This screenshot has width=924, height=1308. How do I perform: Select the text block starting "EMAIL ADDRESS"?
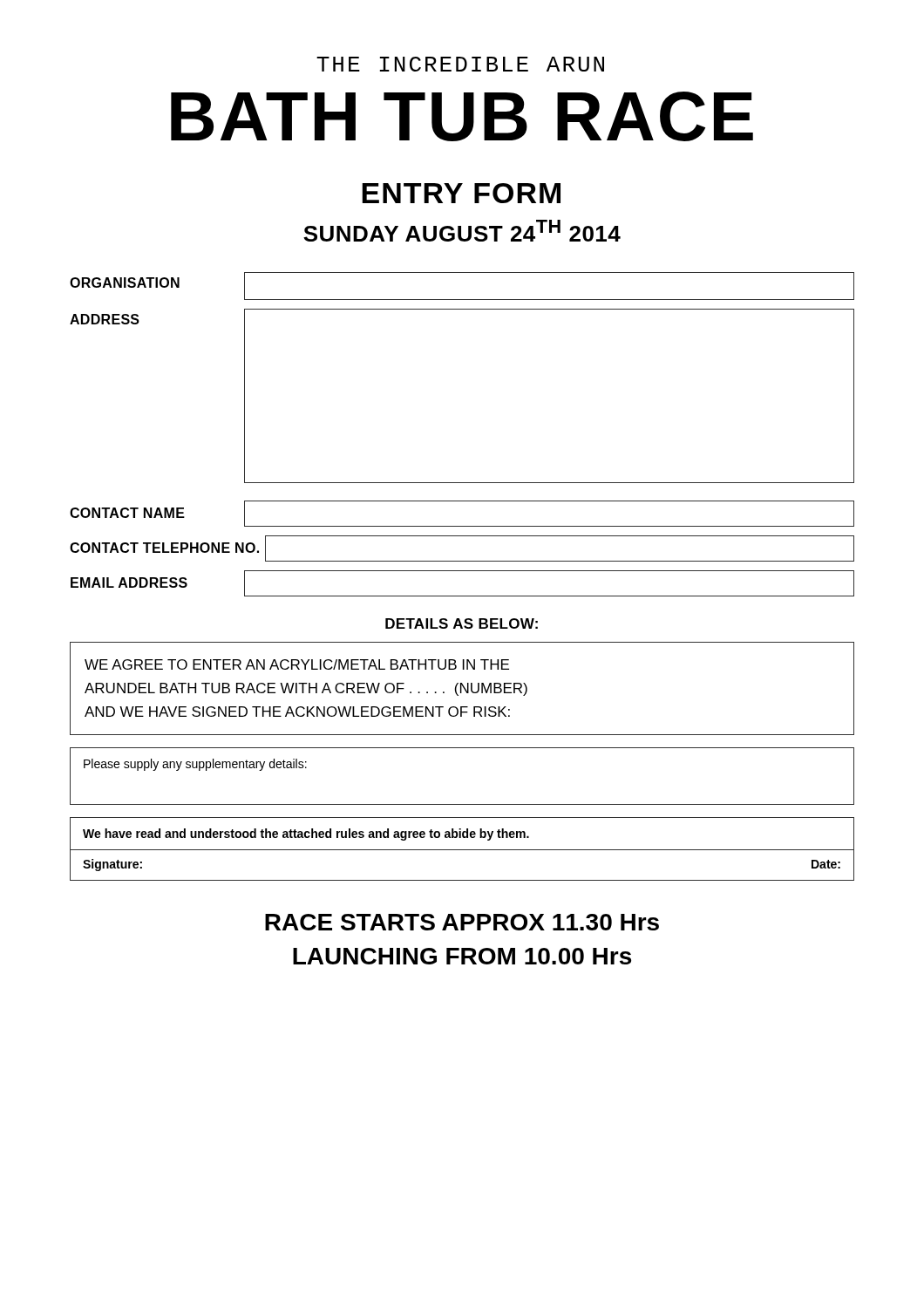tap(462, 583)
